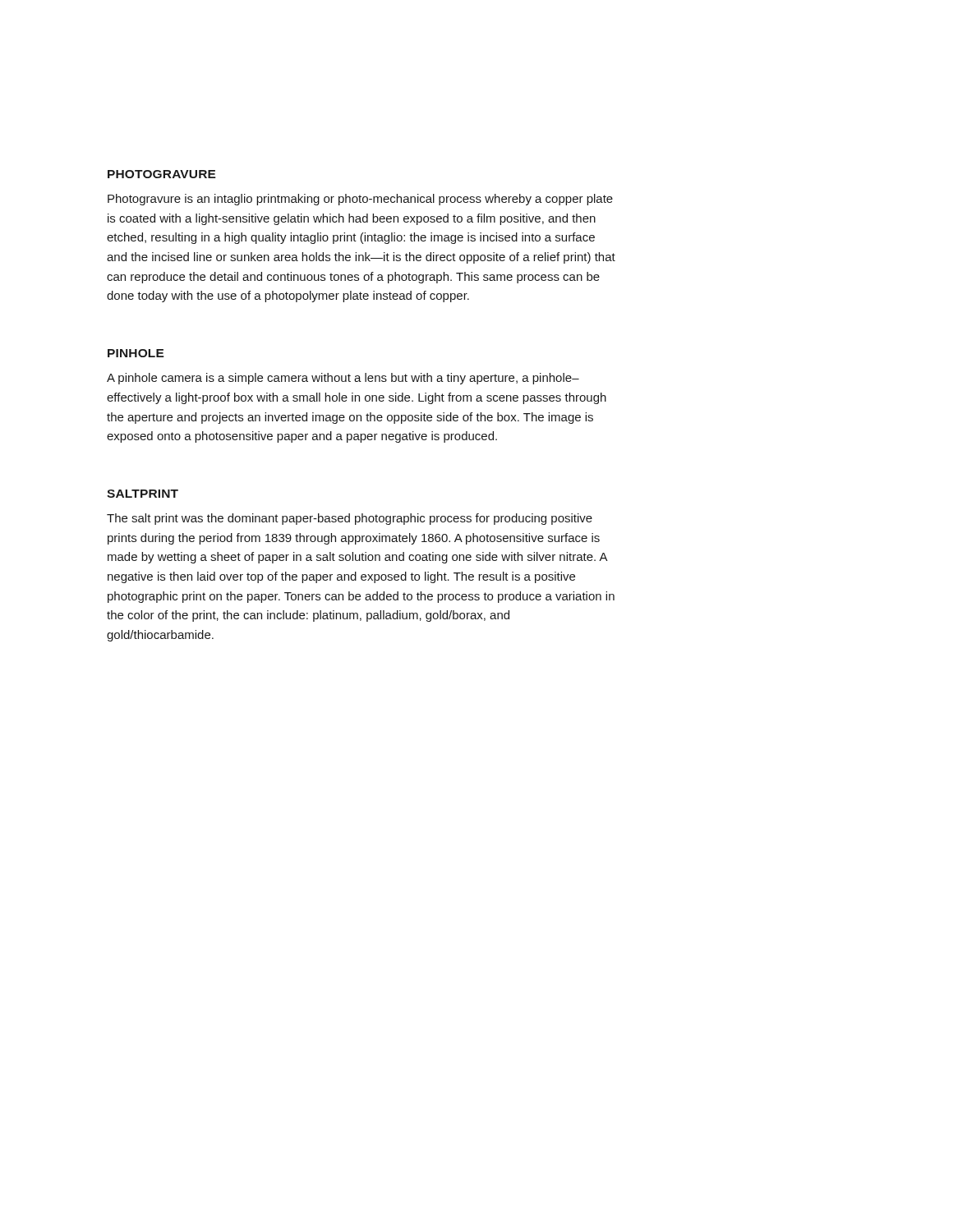The image size is (953, 1232).
Task: Click on the text block containing "A pinhole camera is a simple camera without"
Action: [x=357, y=407]
